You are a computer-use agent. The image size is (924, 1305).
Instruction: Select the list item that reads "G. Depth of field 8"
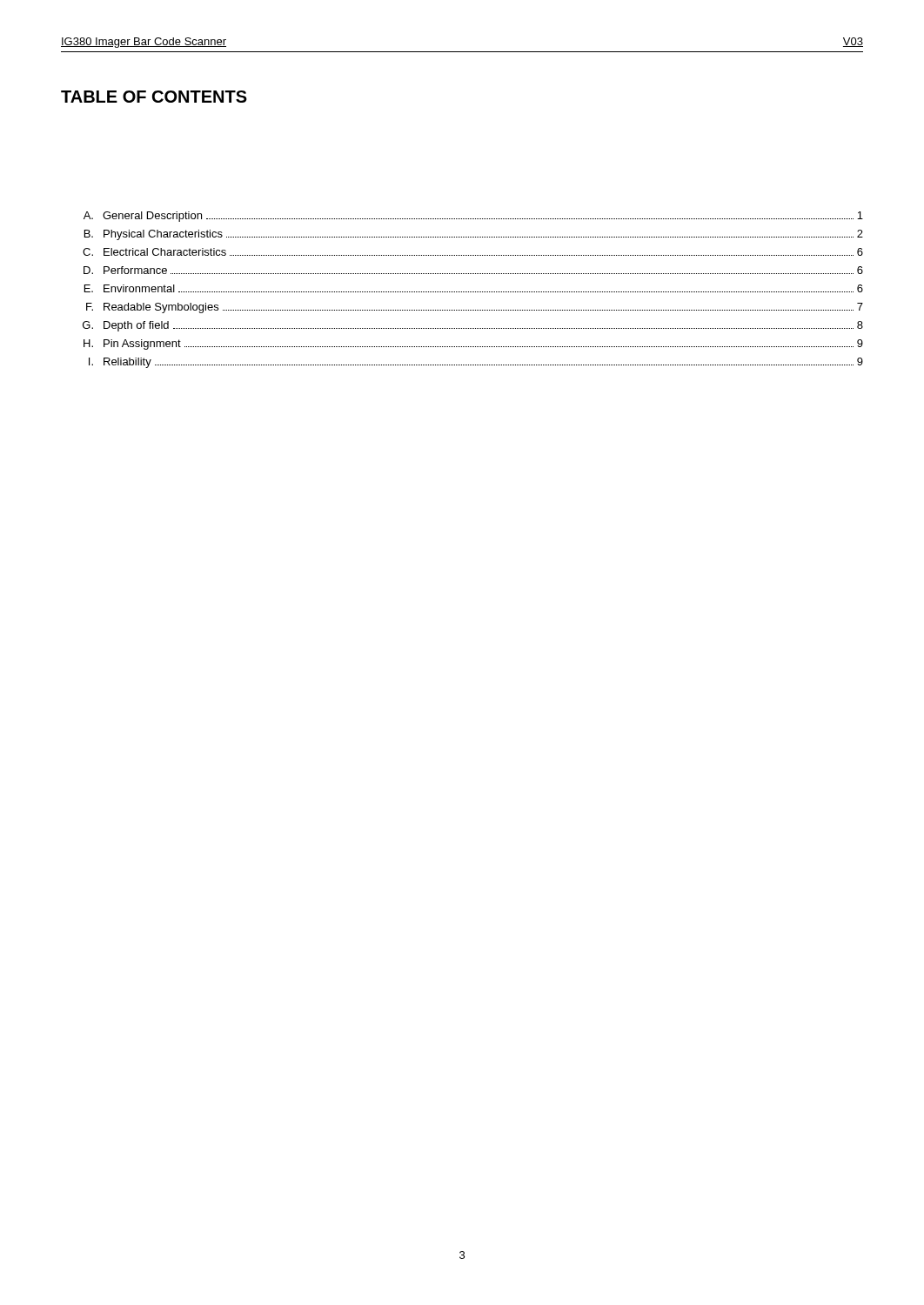coord(462,325)
